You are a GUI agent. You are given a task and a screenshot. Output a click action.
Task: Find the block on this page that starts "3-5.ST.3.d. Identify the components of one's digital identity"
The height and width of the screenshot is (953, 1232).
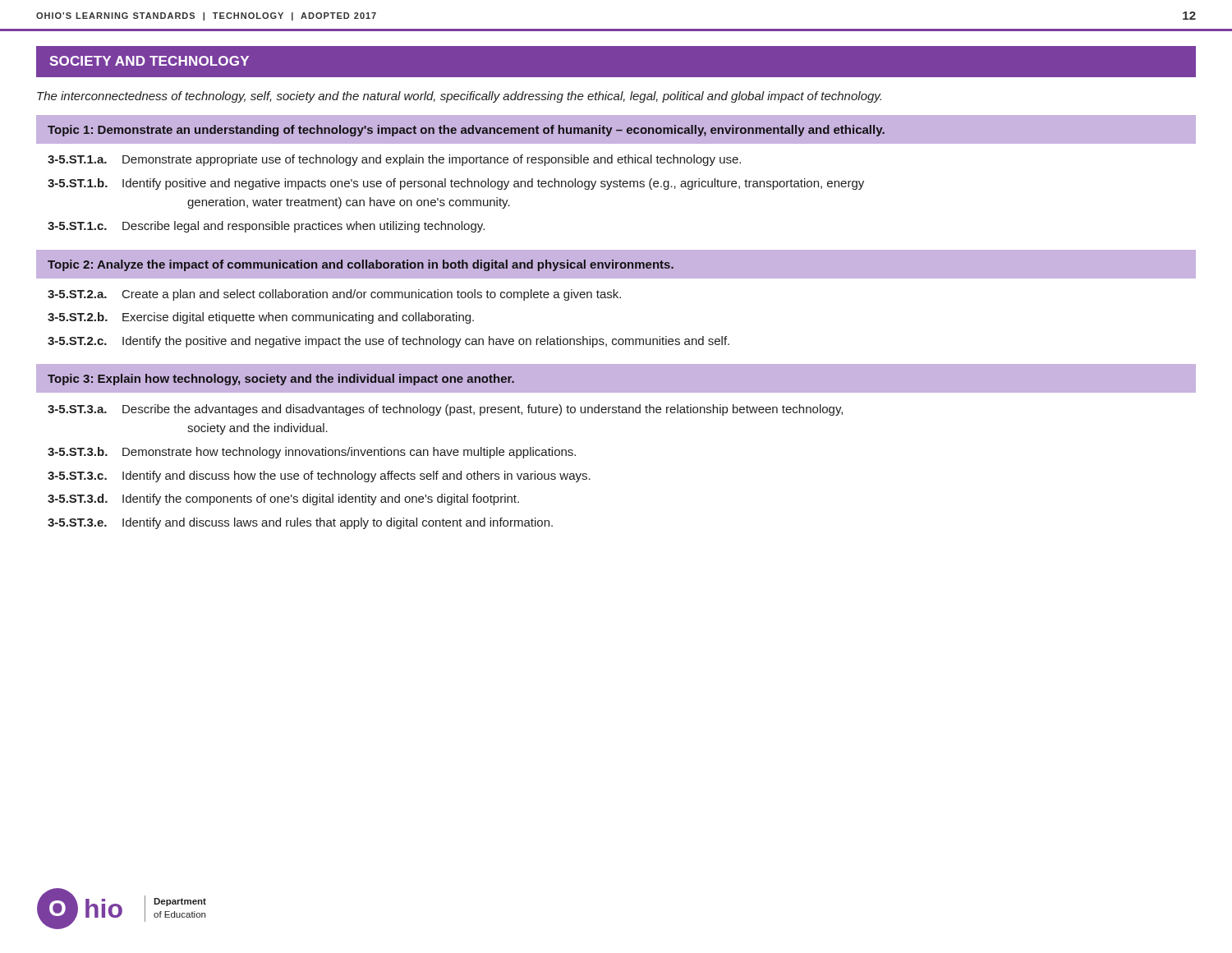[283, 500]
